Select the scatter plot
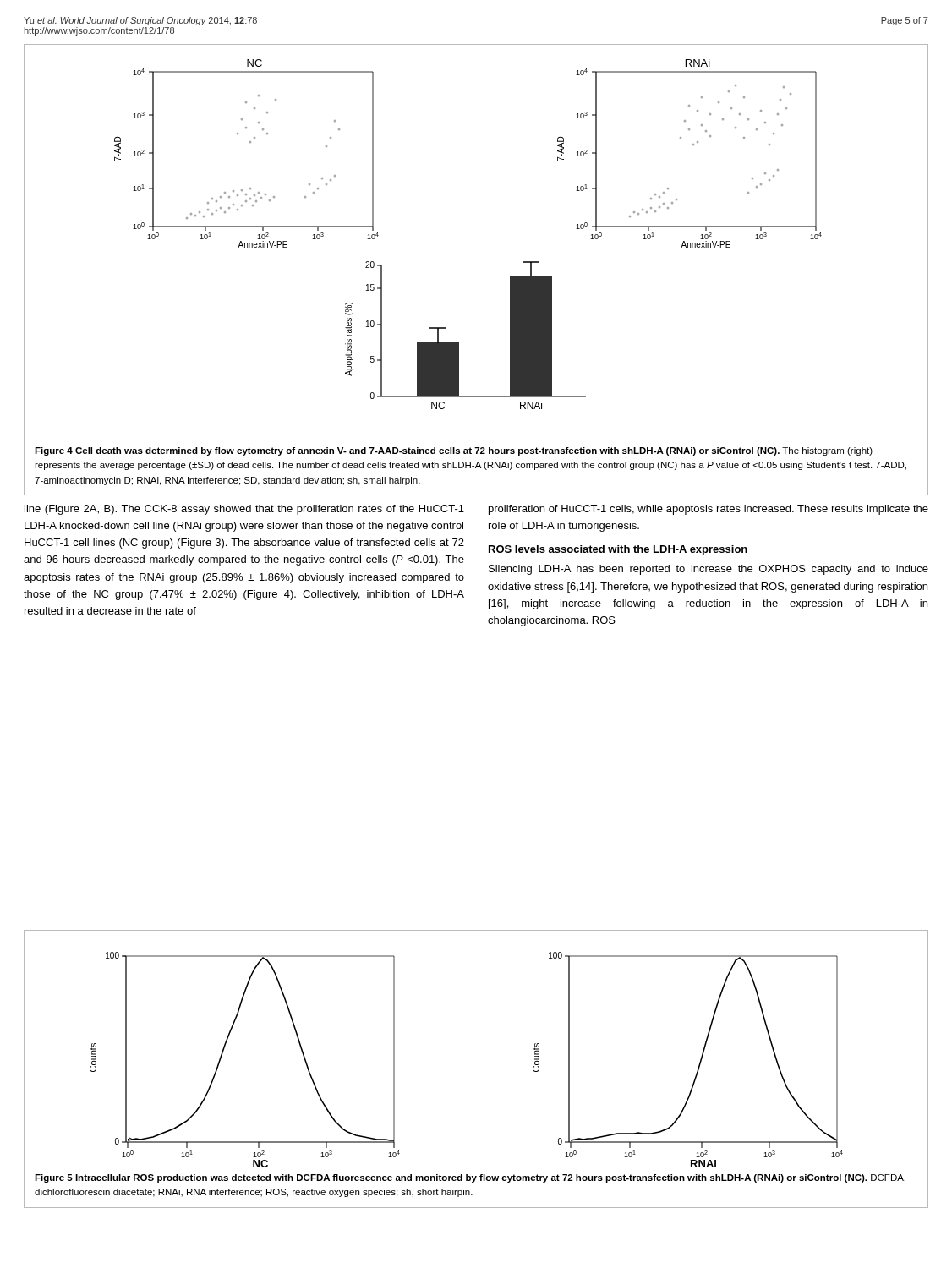The height and width of the screenshot is (1268, 952). pos(476,270)
